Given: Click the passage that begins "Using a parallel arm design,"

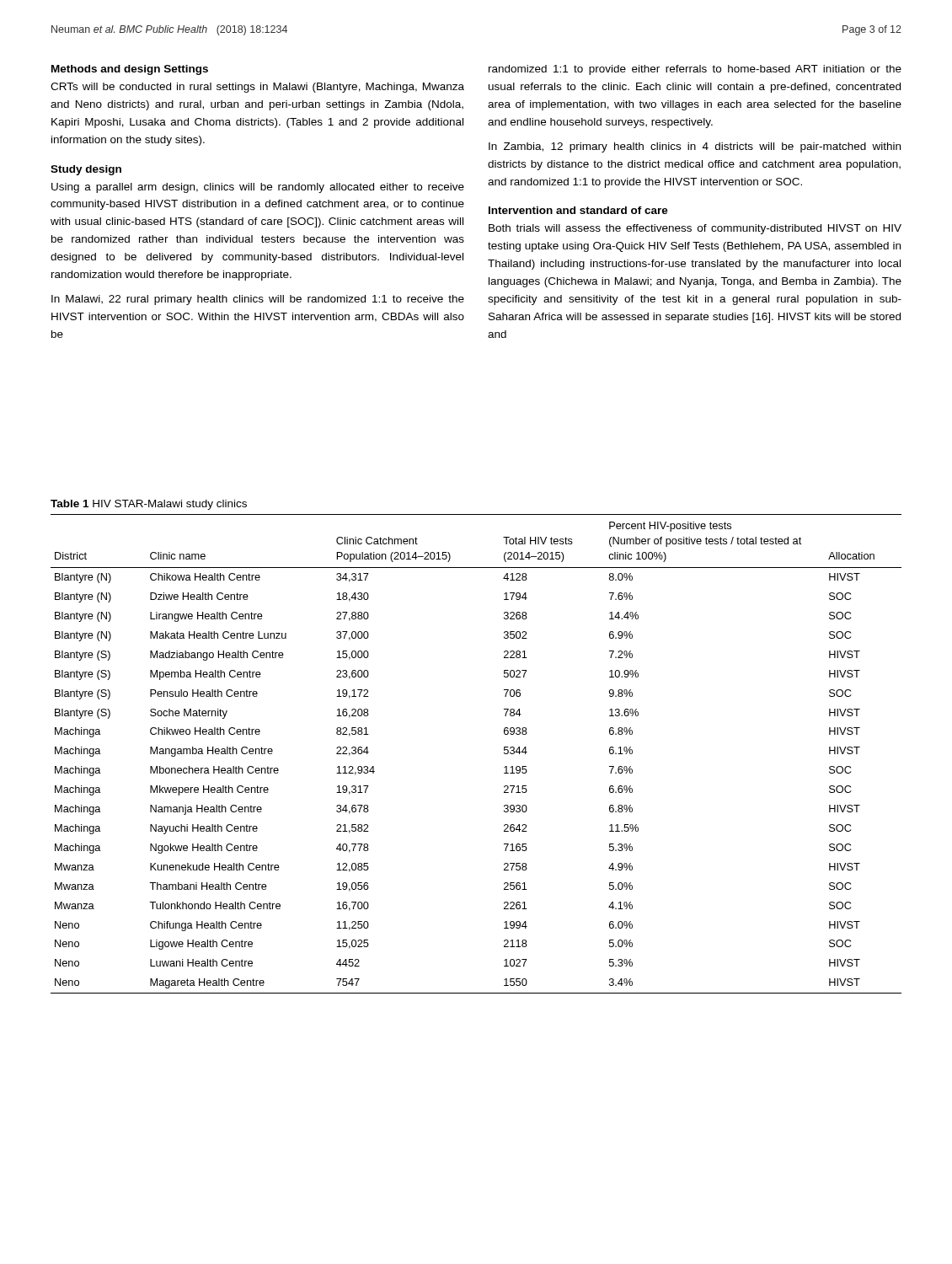Looking at the screenshot, I should [257, 230].
